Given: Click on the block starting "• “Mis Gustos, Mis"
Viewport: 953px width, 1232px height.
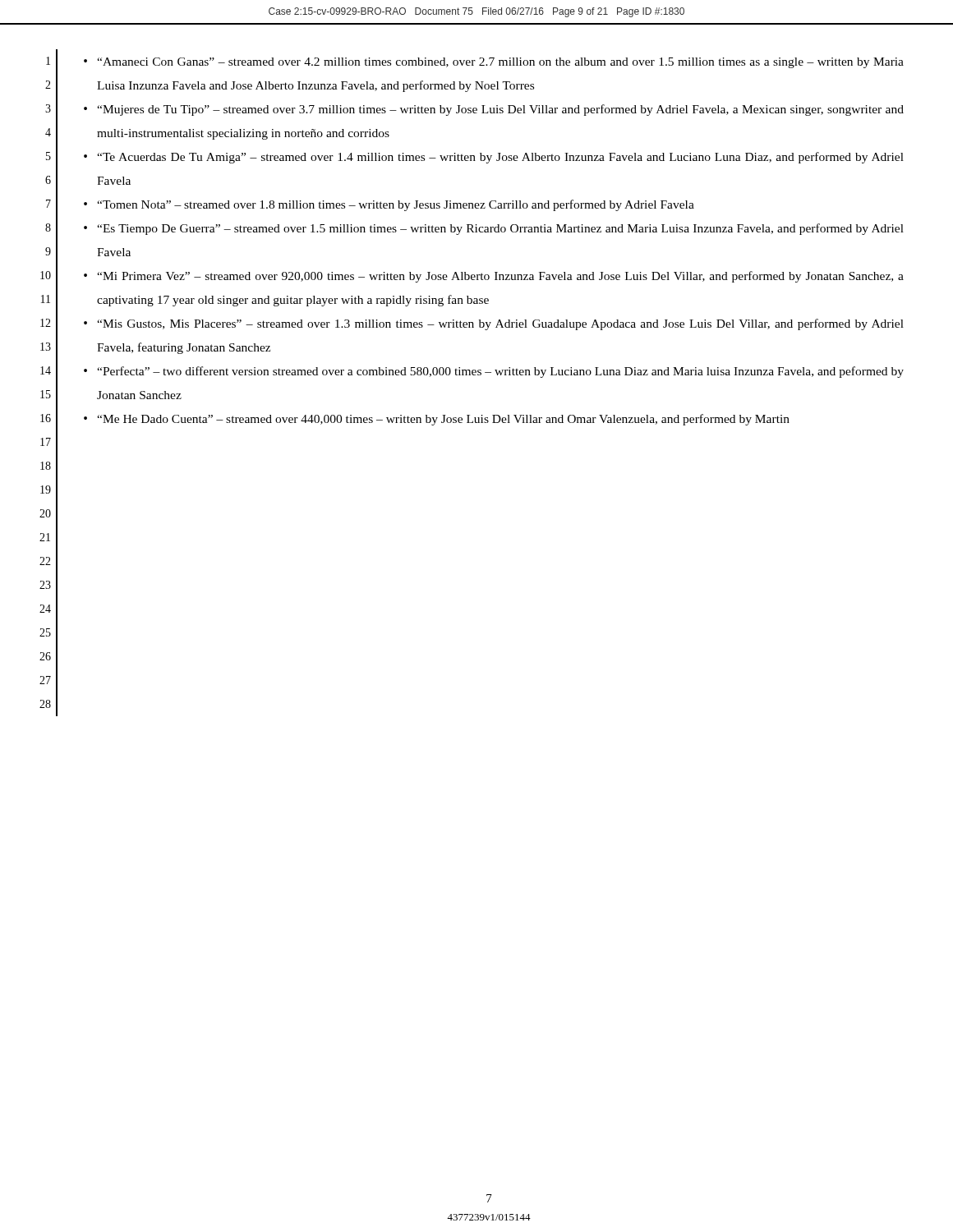Looking at the screenshot, I should point(489,335).
